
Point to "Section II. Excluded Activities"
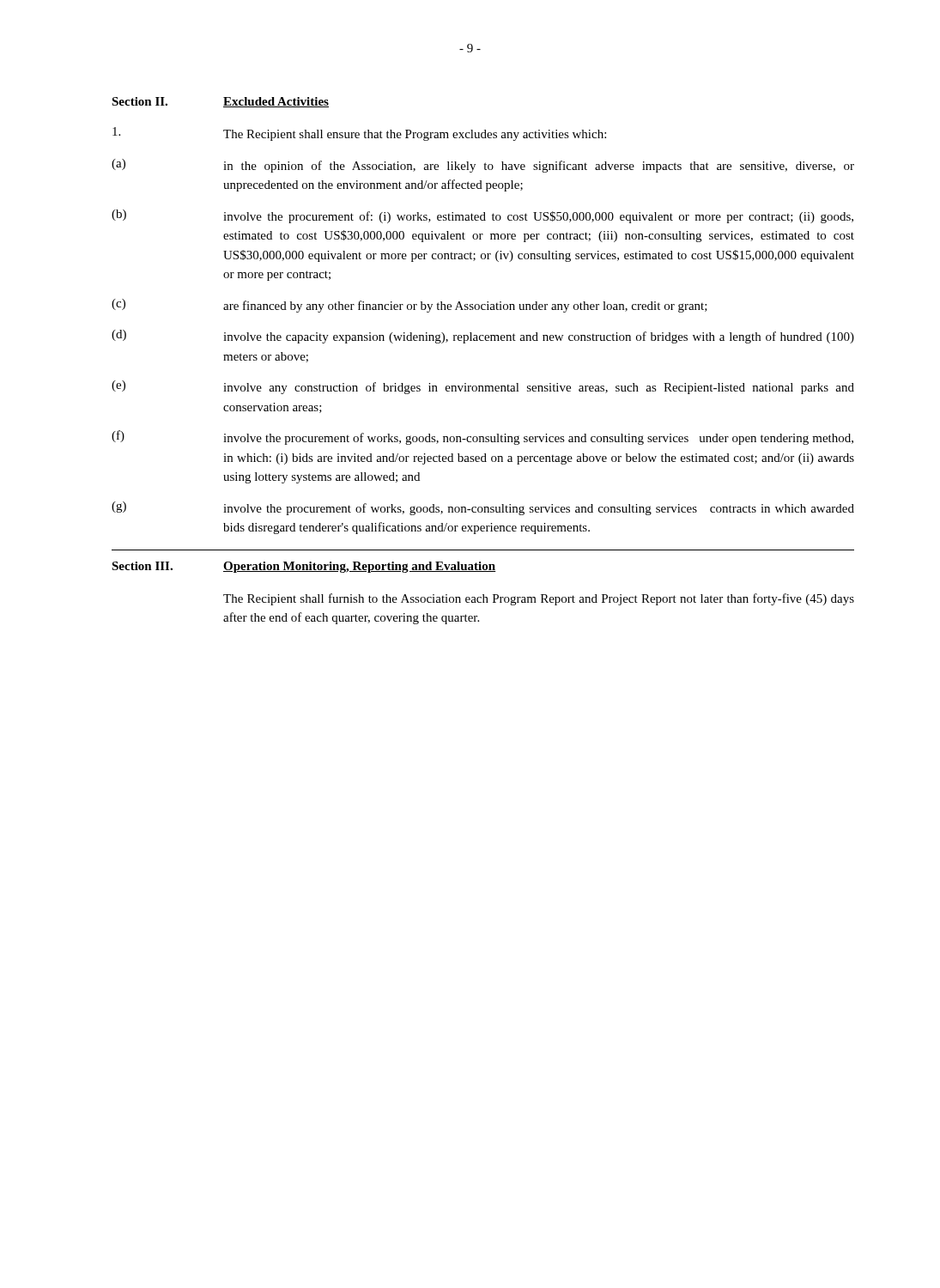[220, 102]
